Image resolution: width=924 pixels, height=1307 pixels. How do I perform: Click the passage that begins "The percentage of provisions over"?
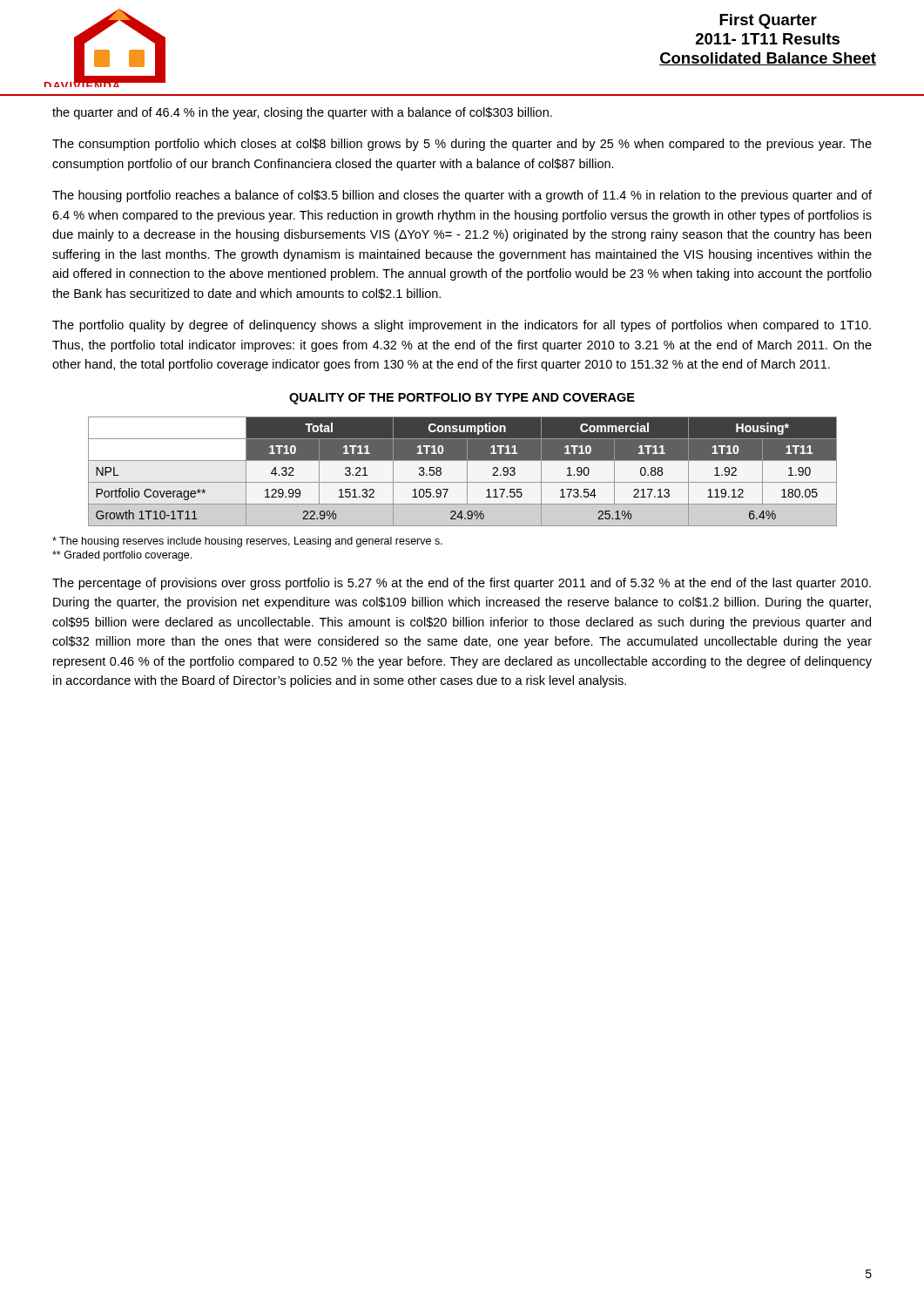click(x=462, y=632)
